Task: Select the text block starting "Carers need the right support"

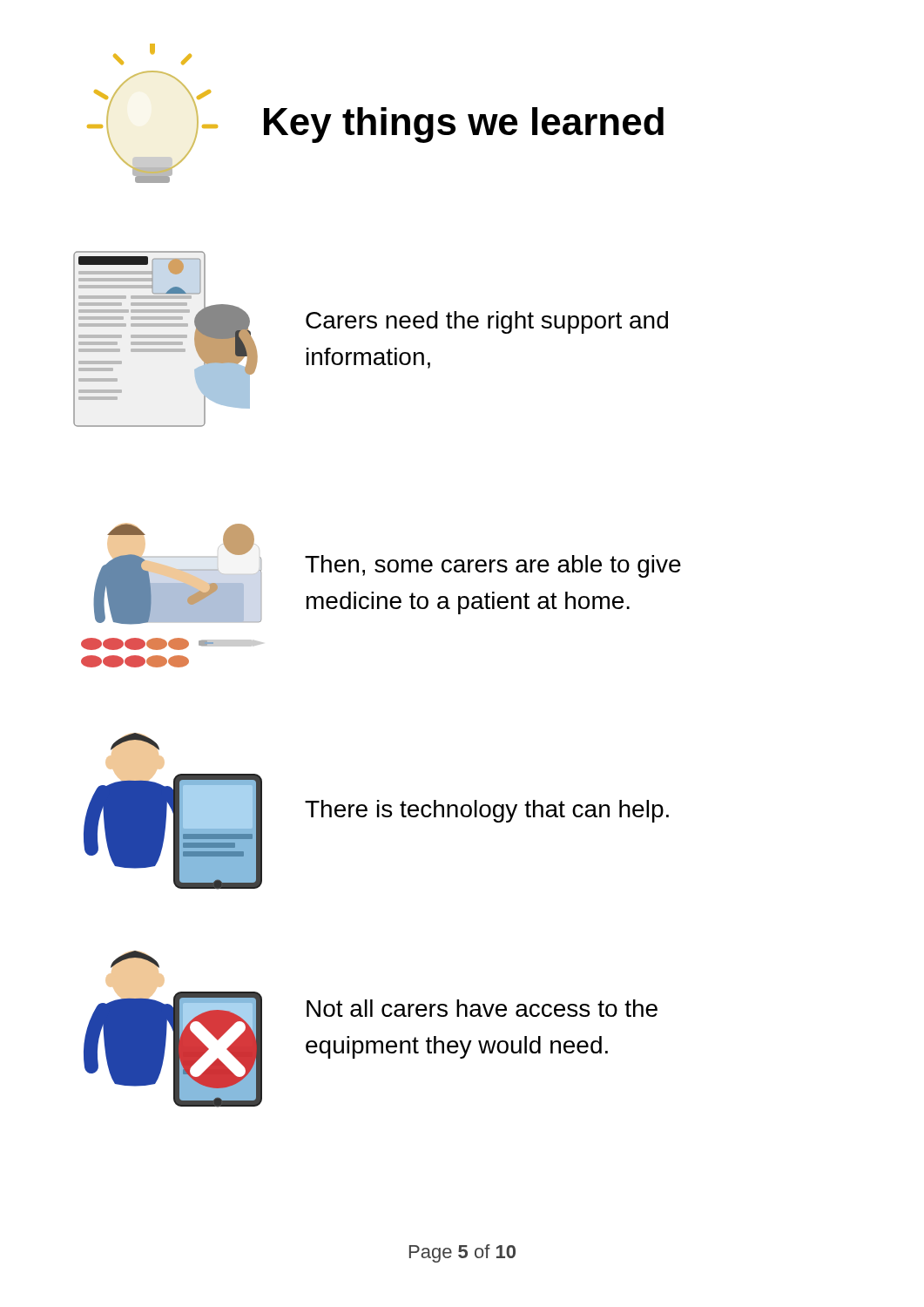Action: [487, 339]
